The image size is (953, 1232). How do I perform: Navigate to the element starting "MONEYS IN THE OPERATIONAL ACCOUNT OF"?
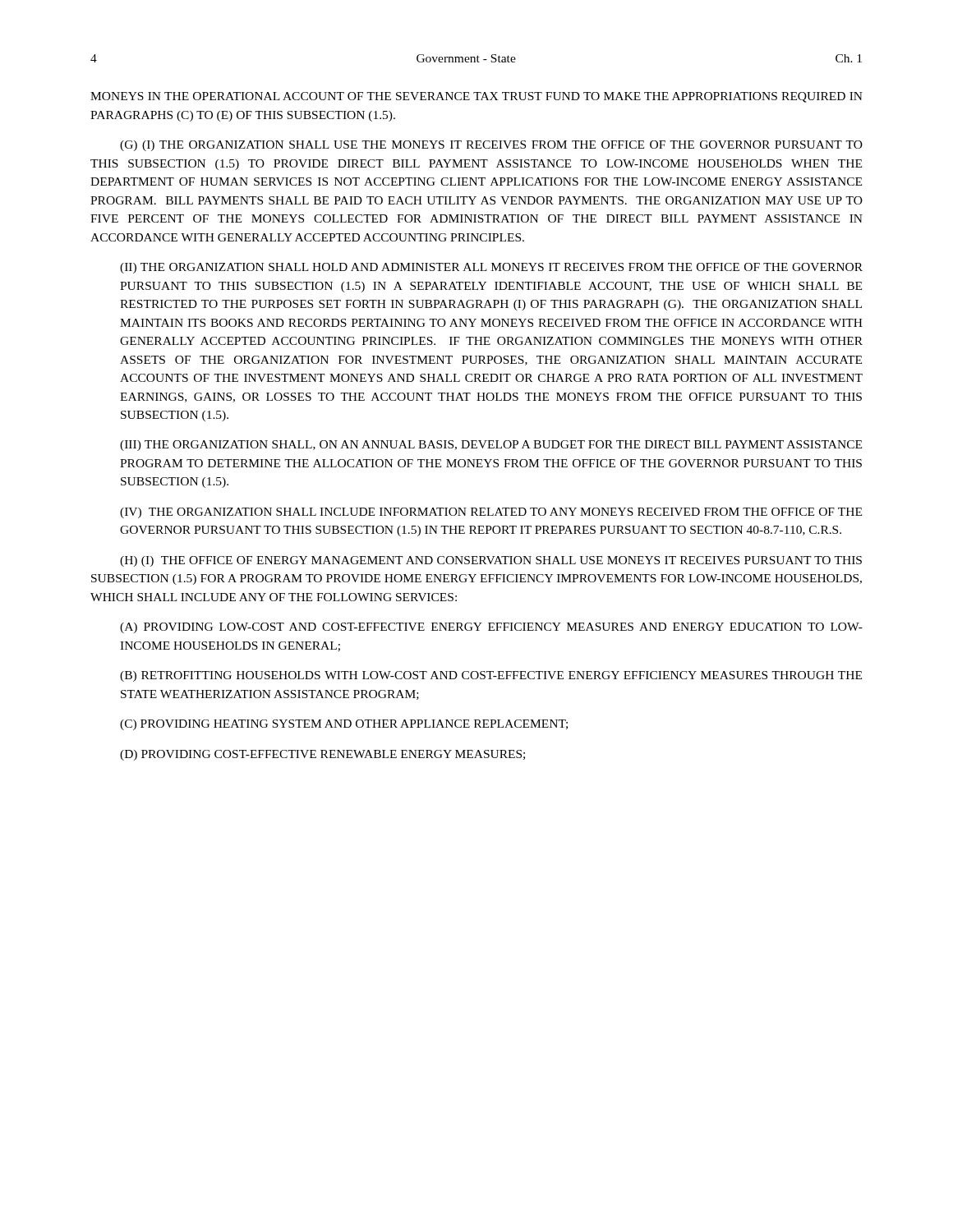click(x=476, y=105)
